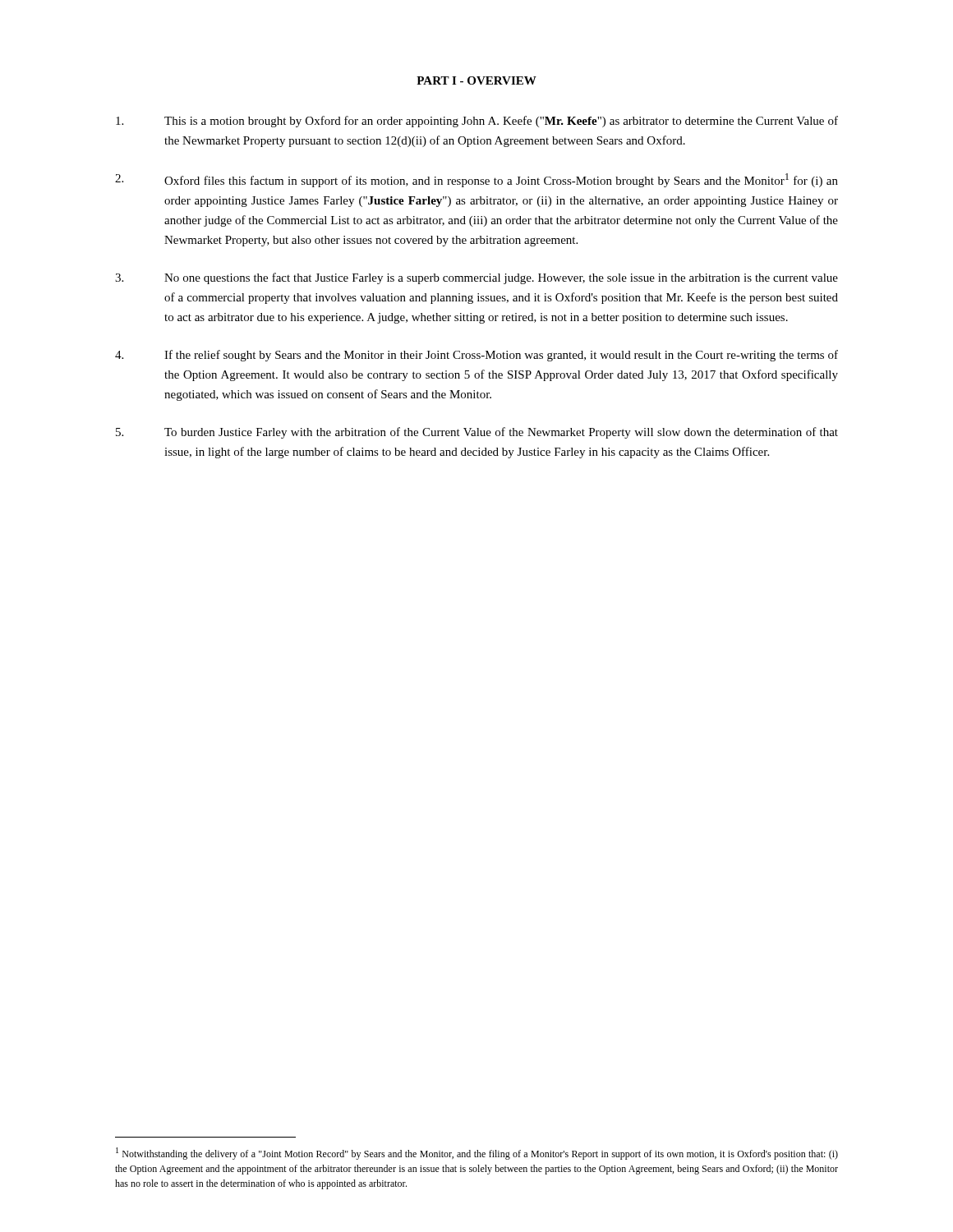Select the list item that reads "2. Oxford files this"

click(x=476, y=209)
